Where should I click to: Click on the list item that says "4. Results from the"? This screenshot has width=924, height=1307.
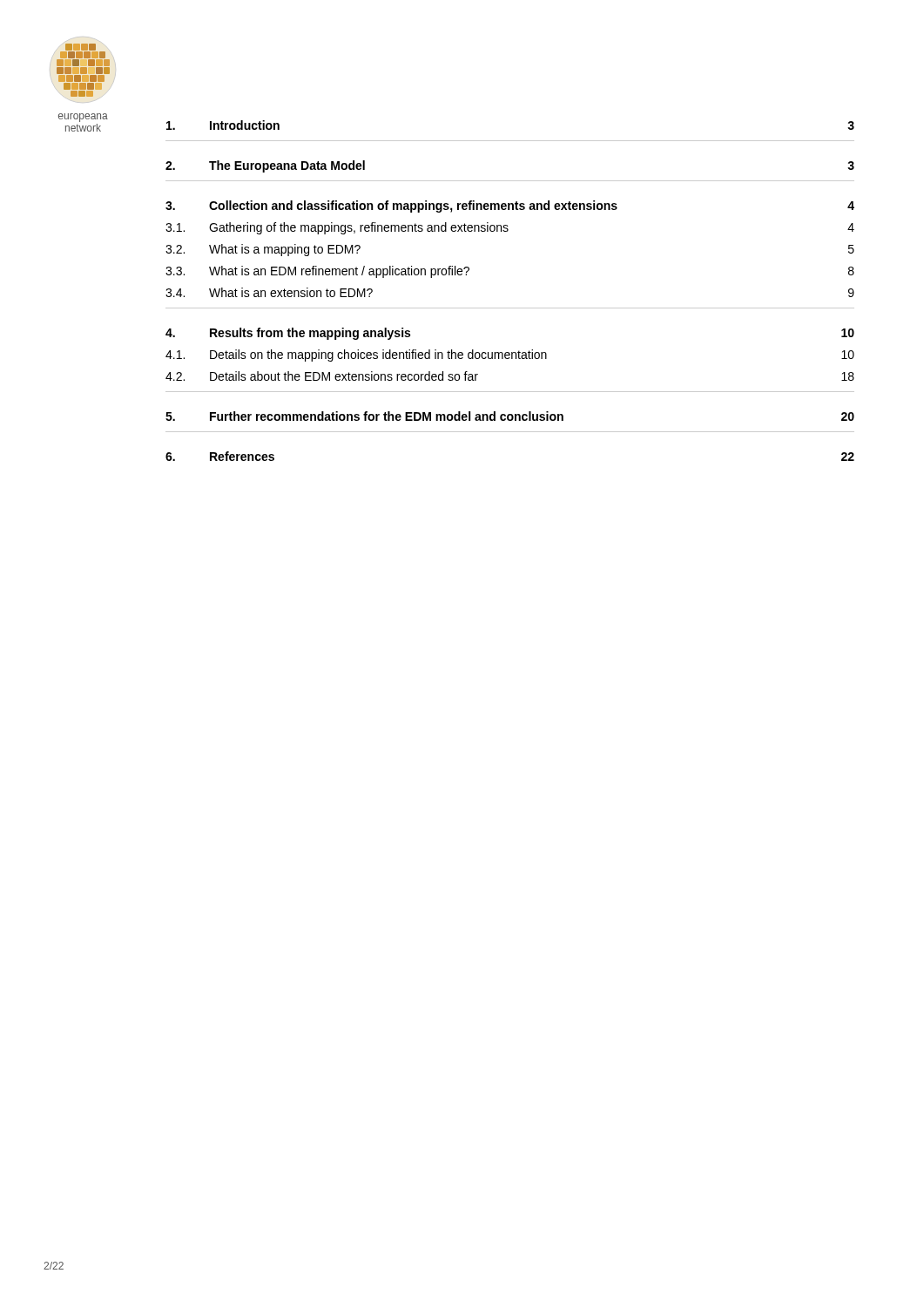coord(314,333)
